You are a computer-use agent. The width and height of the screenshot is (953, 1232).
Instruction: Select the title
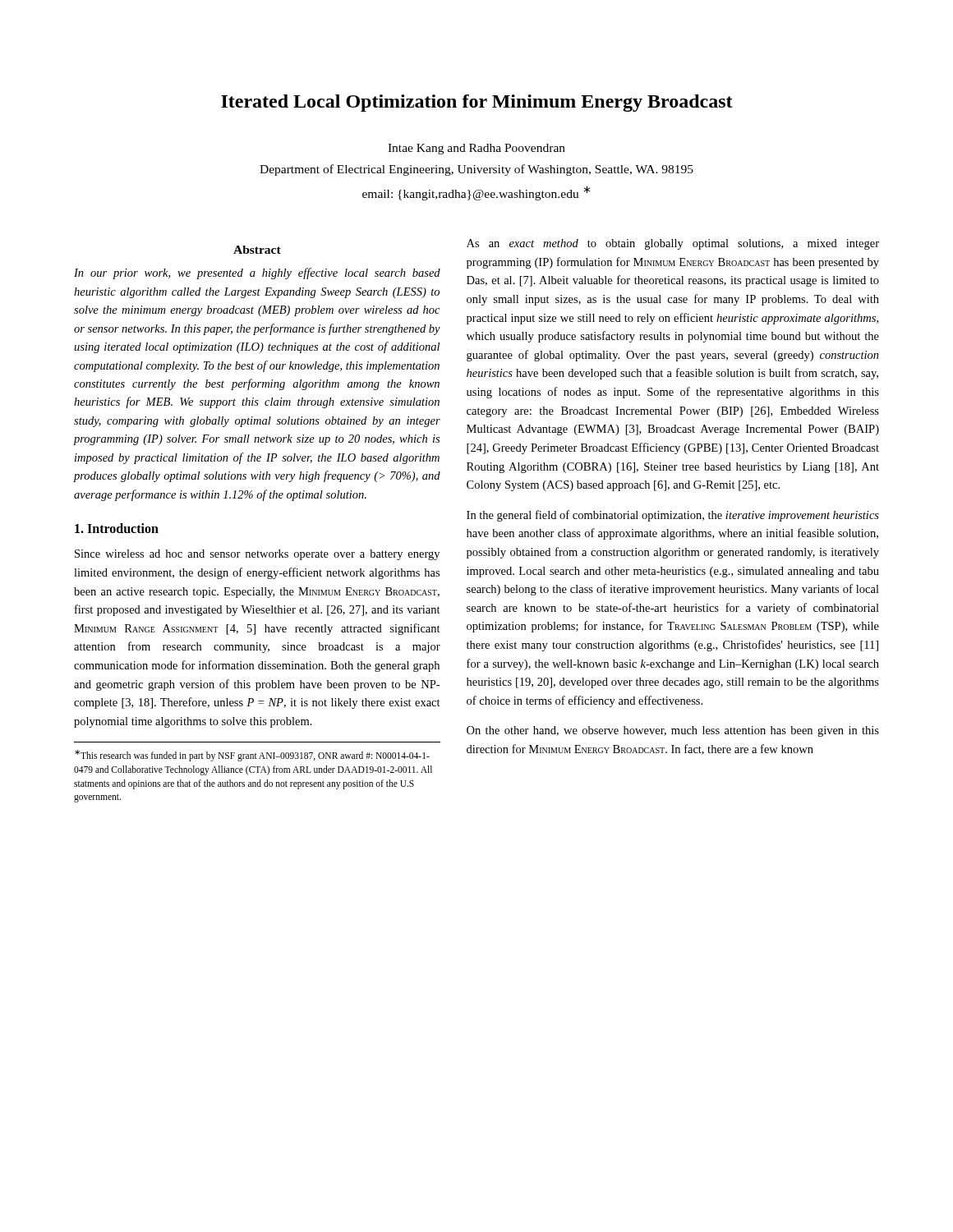coord(476,101)
